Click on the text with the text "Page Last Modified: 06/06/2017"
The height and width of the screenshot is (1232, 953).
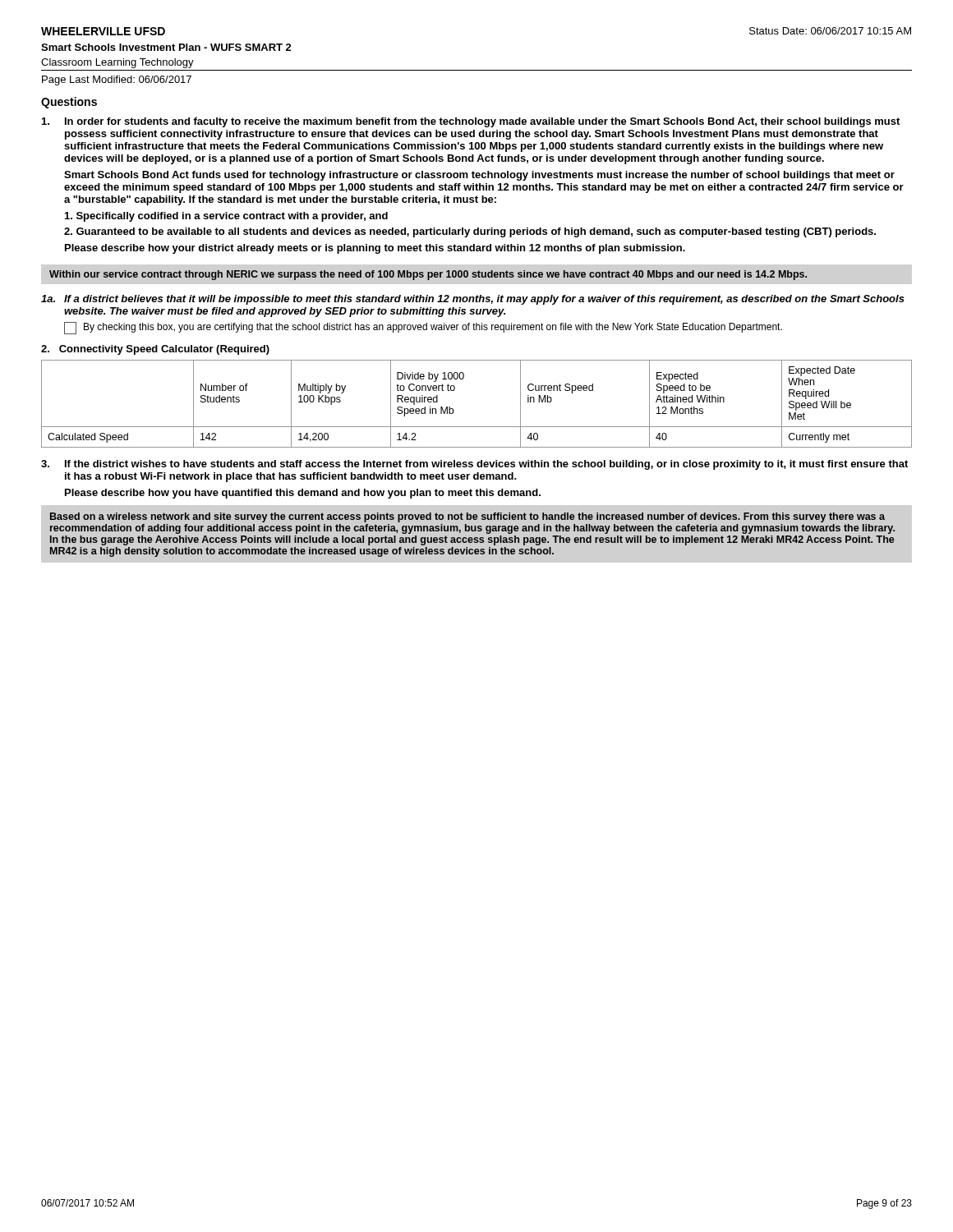click(117, 79)
